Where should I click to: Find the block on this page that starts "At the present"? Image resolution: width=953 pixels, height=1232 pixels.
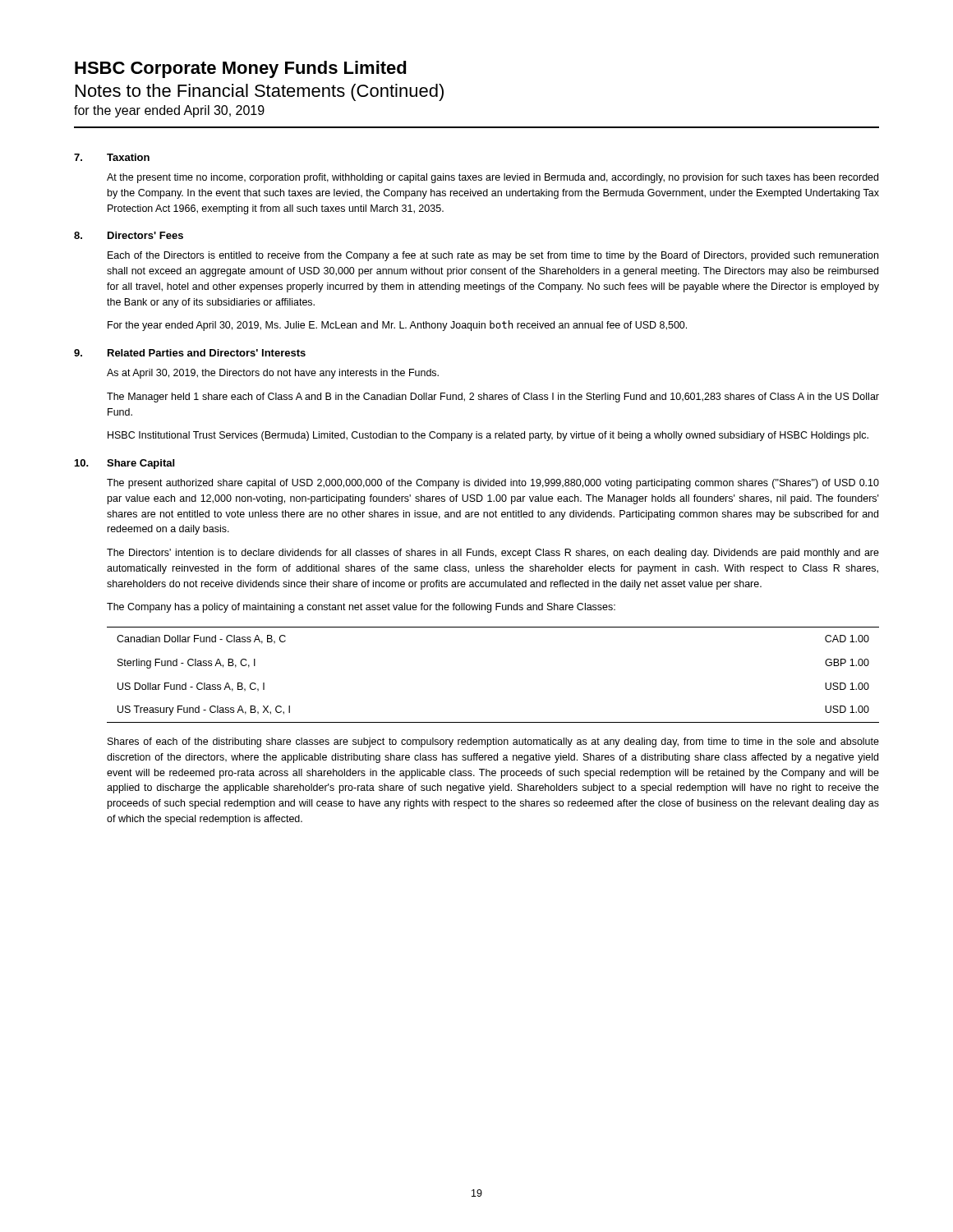(493, 193)
